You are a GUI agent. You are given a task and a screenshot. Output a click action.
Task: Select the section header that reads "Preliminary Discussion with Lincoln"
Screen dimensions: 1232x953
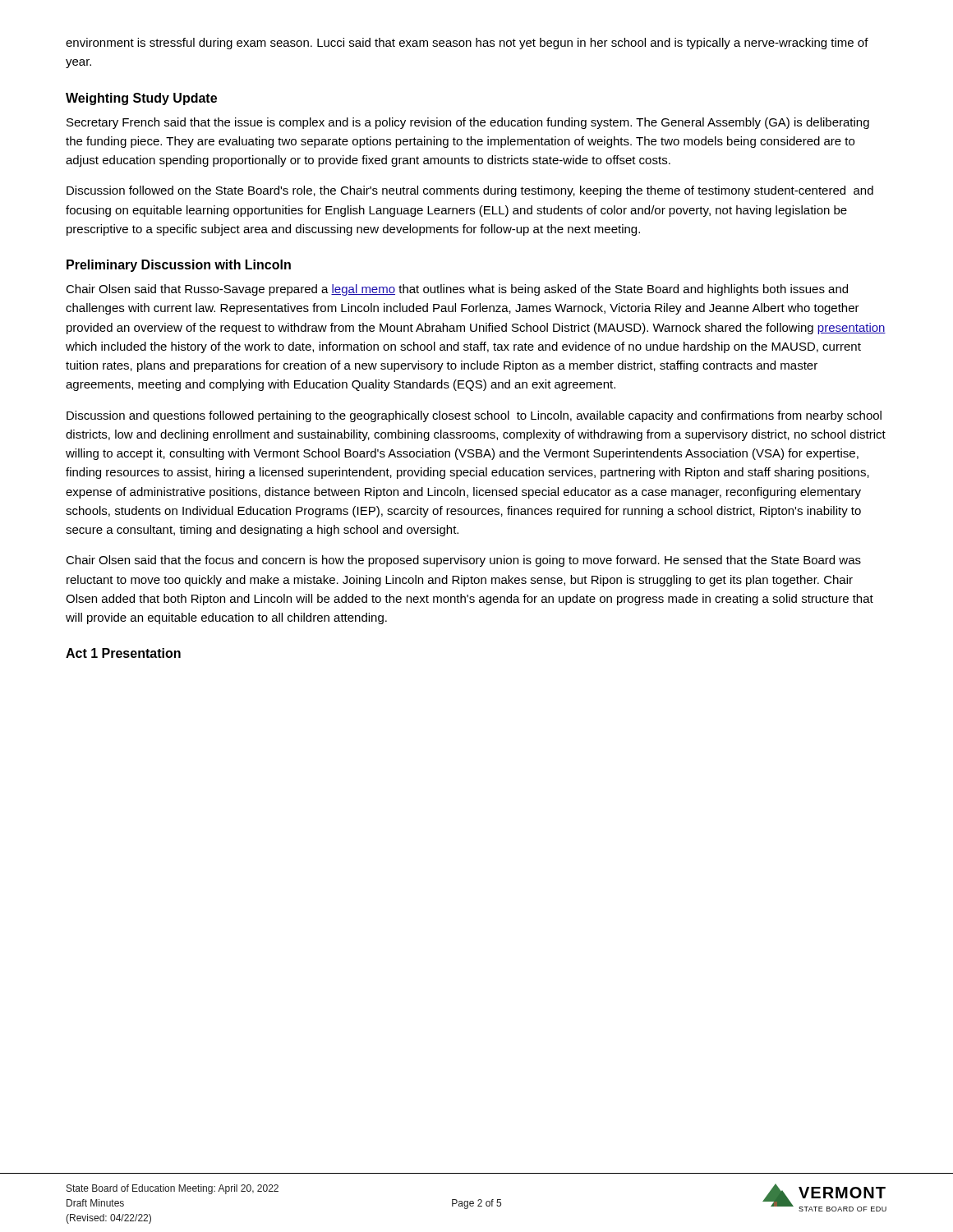click(179, 265)
